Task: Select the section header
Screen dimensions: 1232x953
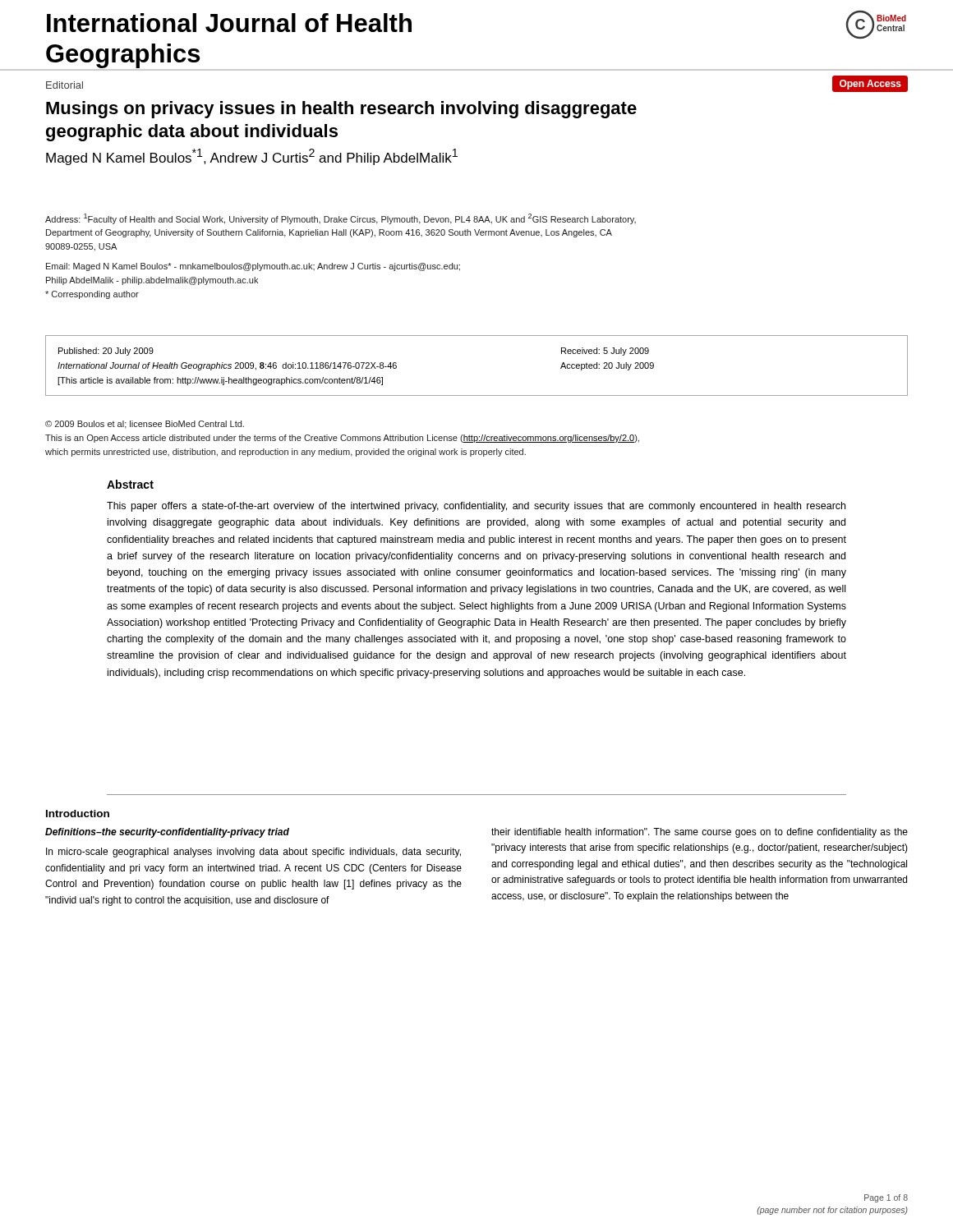Action: click(x=78, y=813)
